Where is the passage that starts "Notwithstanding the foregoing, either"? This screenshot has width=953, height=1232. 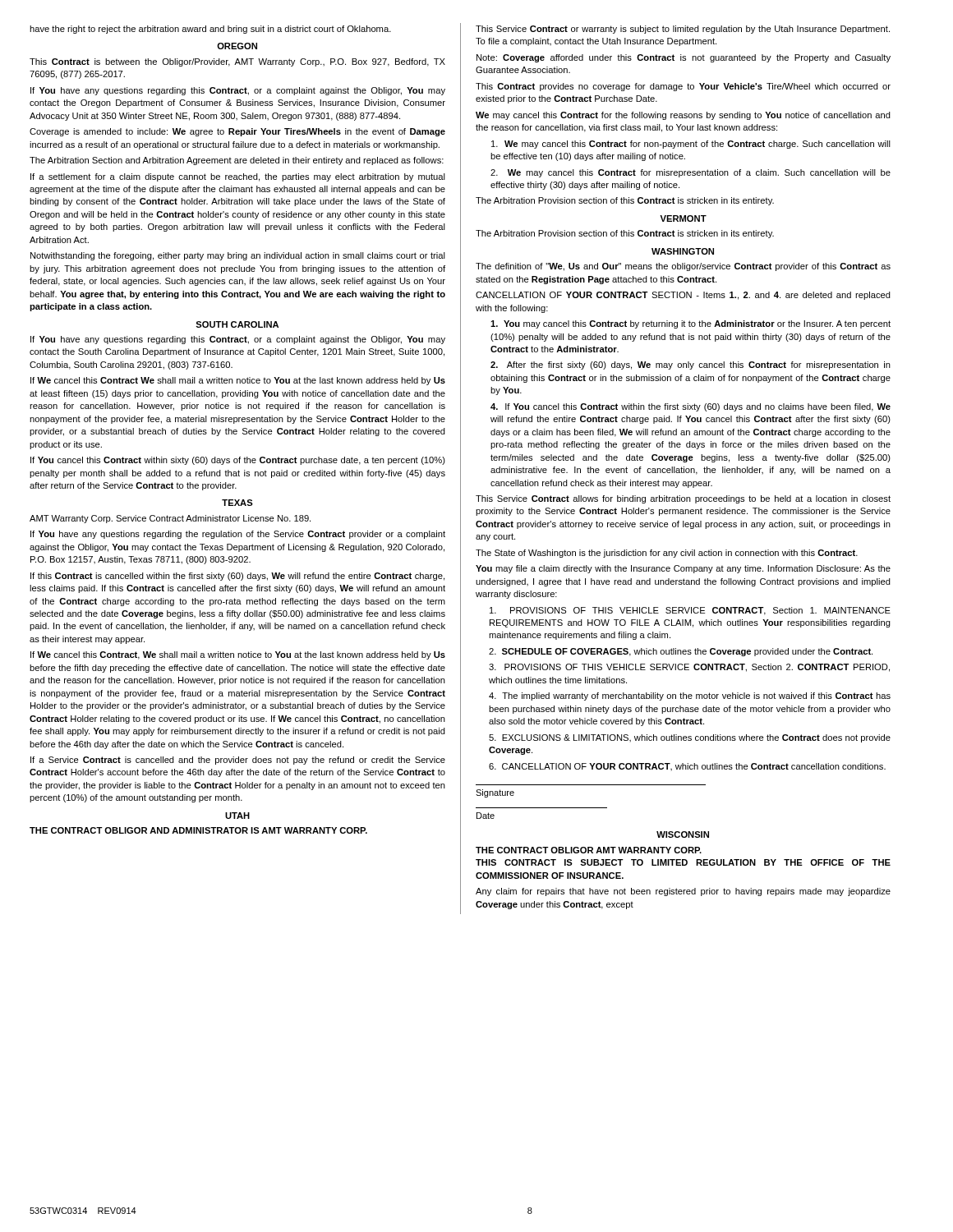pos(237,282)
